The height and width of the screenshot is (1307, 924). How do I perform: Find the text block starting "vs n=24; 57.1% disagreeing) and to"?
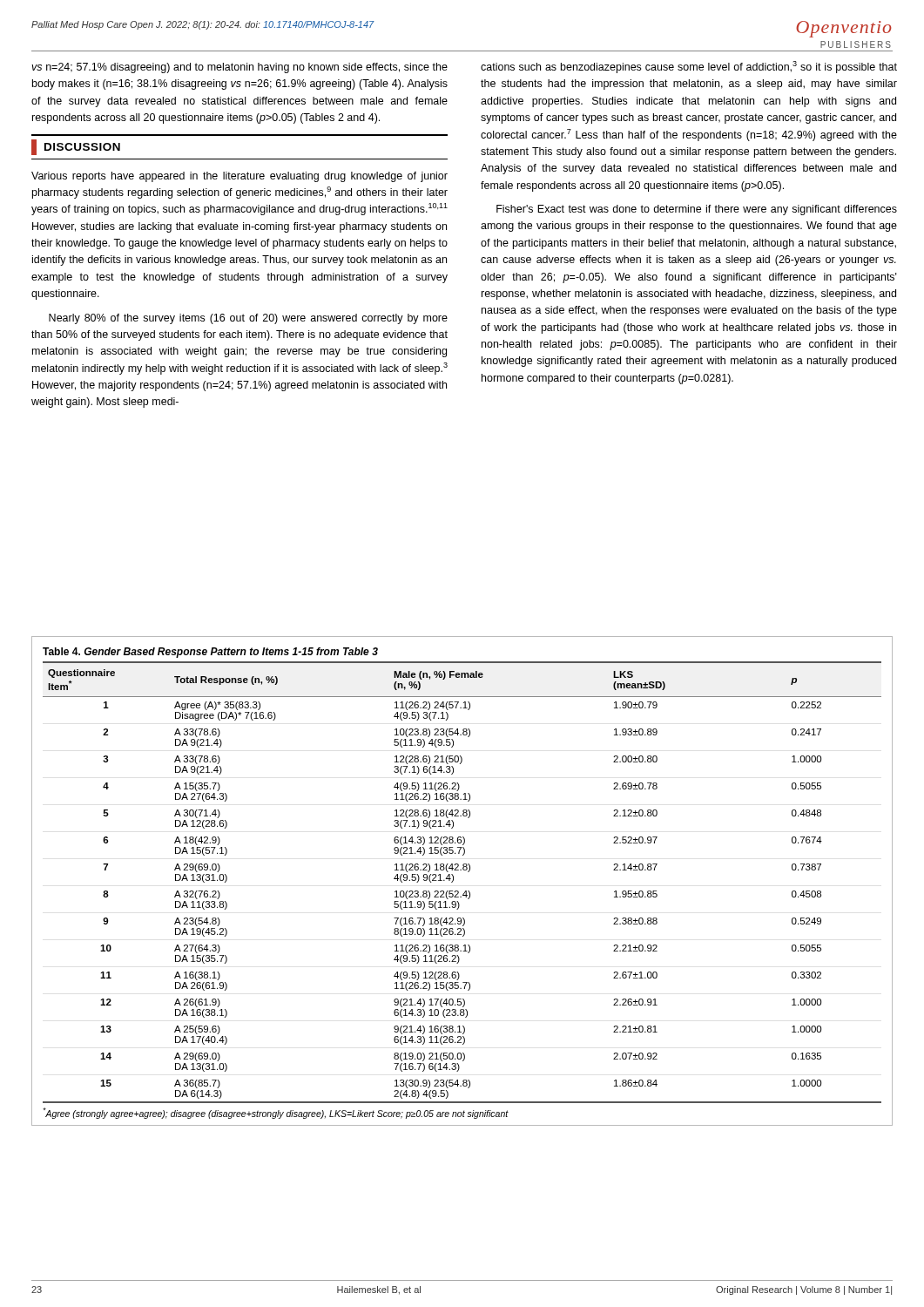(239, 92)
